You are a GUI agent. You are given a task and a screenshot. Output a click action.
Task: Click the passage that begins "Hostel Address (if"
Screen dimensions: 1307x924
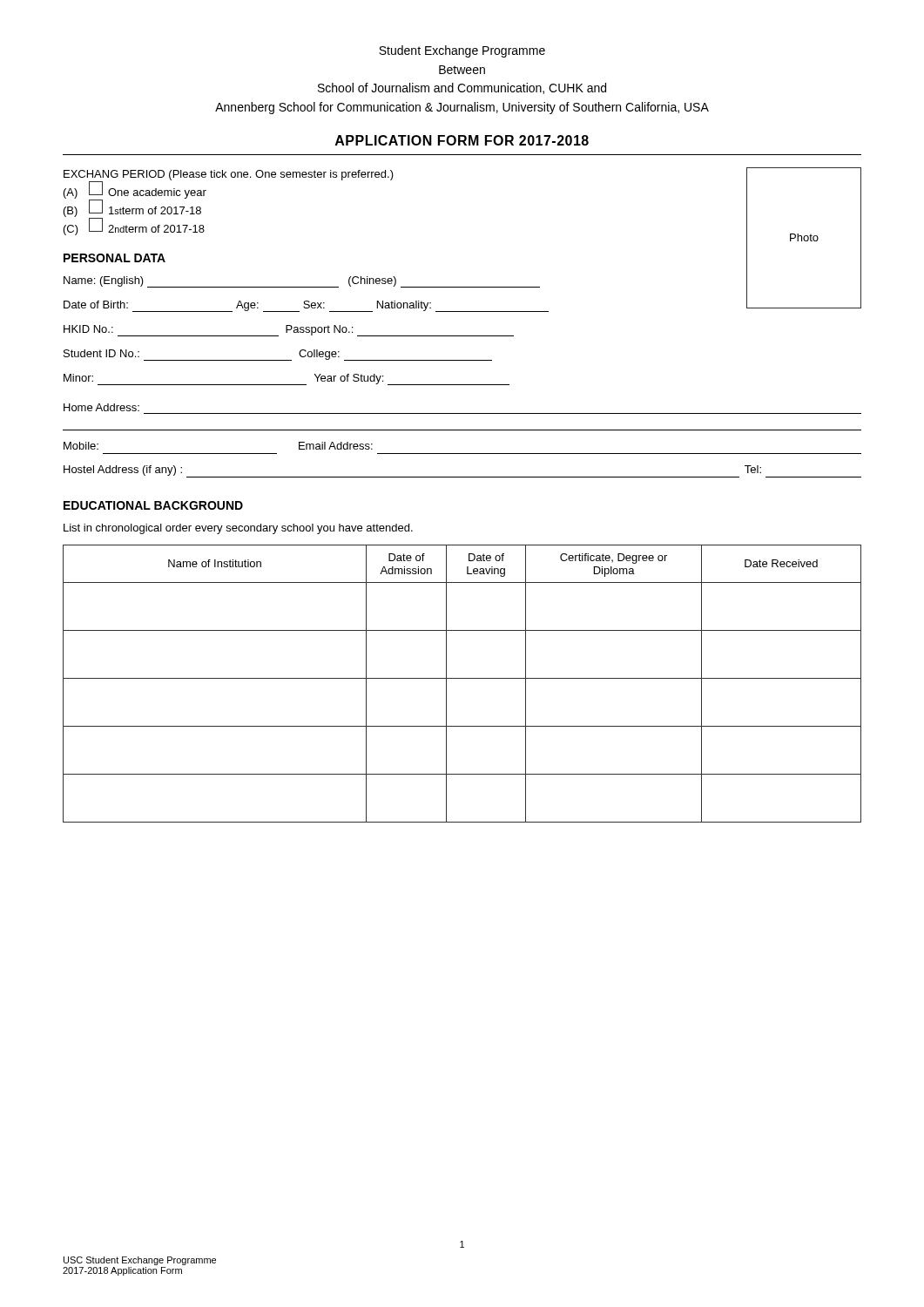point(462,470)
